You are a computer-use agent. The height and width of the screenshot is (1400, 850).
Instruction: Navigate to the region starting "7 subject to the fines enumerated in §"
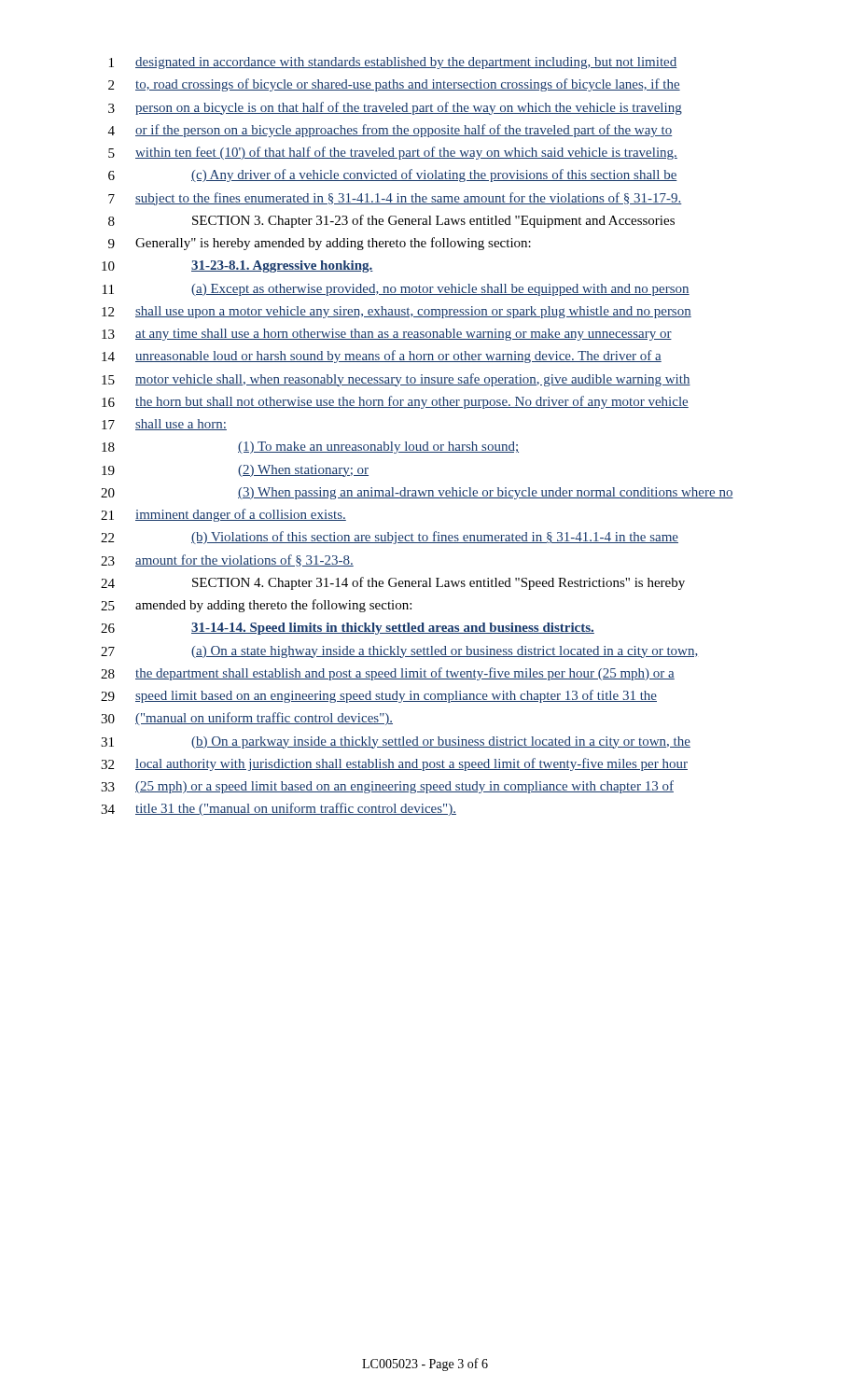pyautogui.click(x=425, y=198)
